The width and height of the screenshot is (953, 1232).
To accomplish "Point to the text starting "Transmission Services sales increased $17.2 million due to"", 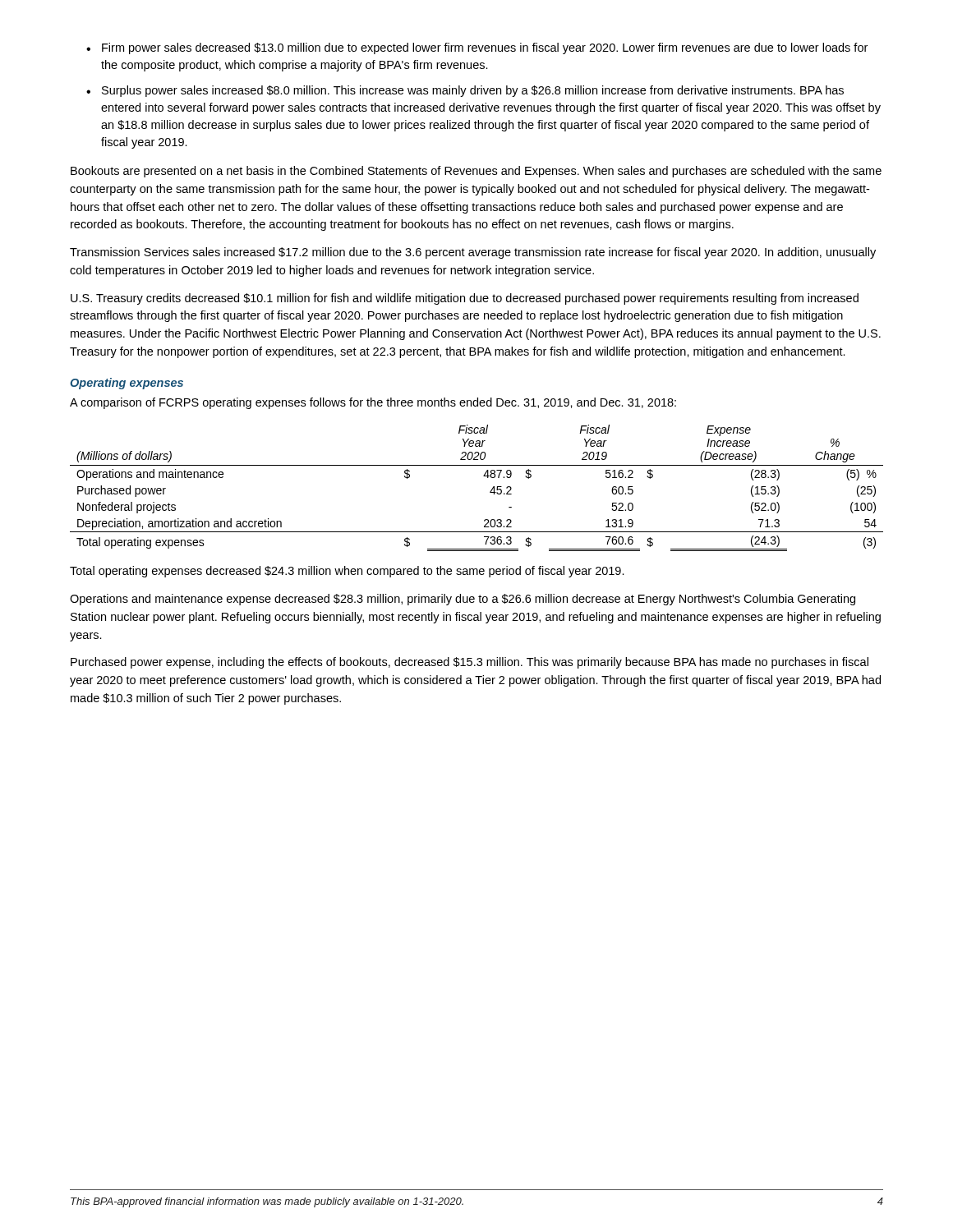I will click(473, 261).
